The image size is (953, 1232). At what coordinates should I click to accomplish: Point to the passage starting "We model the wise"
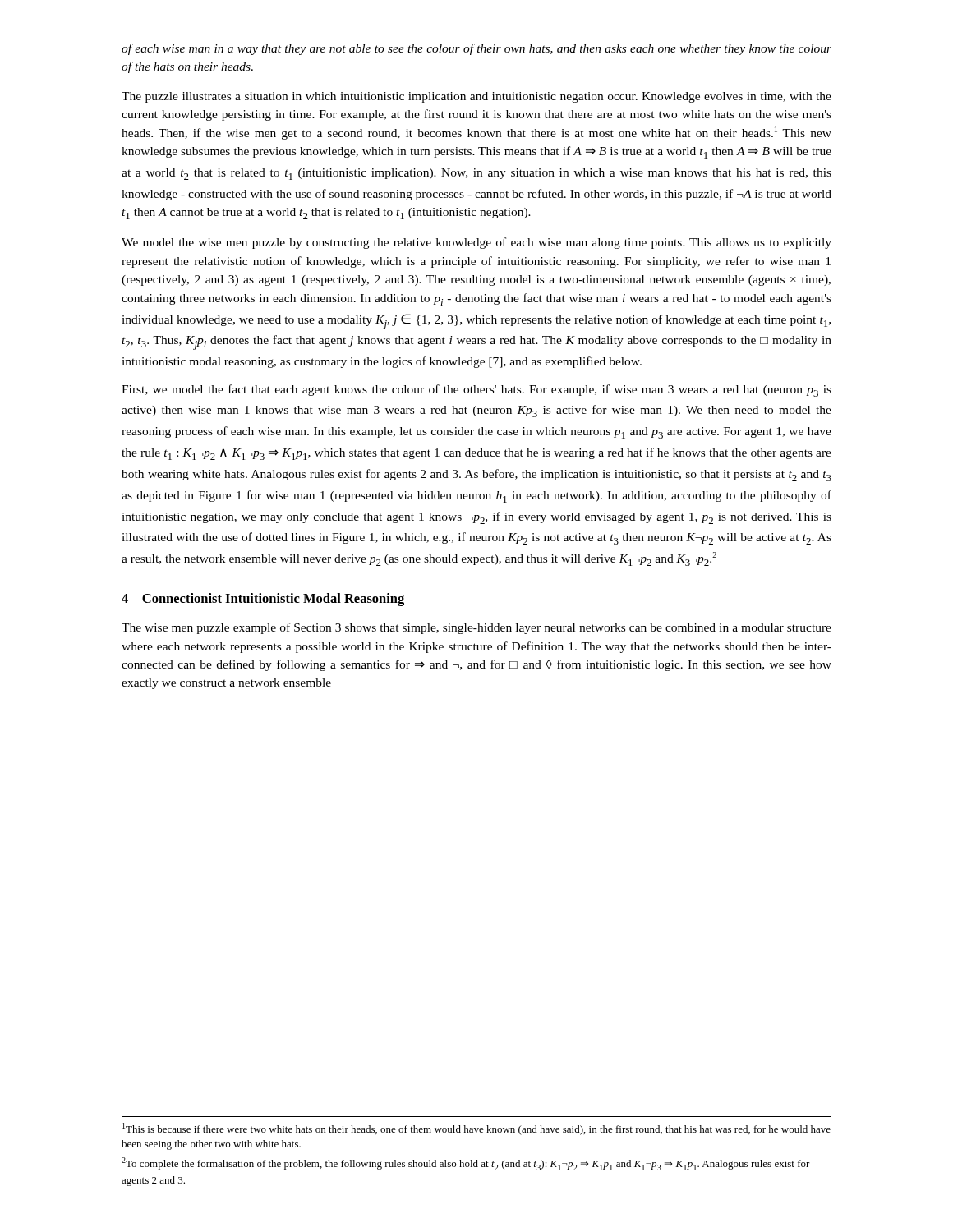(476, 302)
